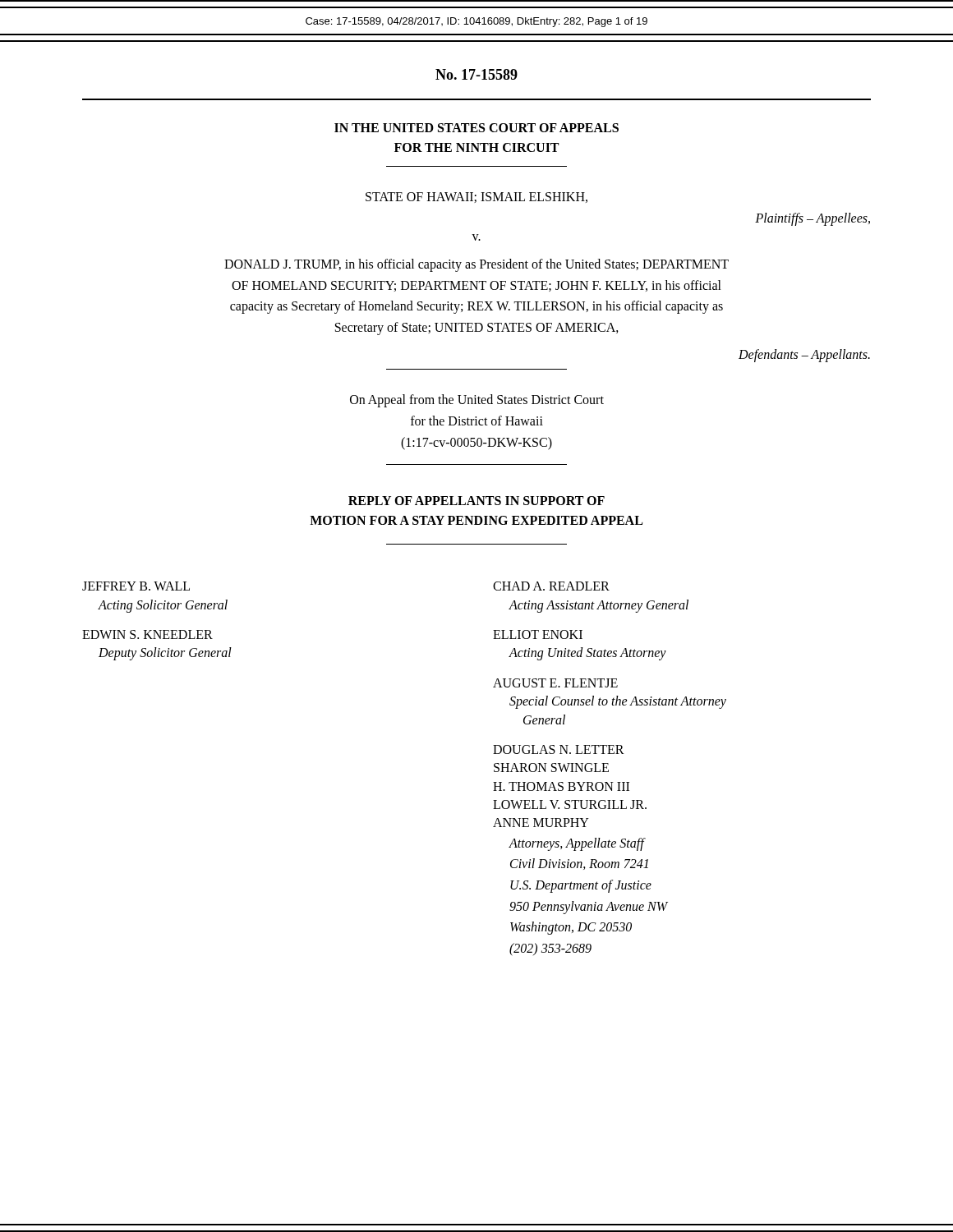This screenshot has width=953, height=1232.
Task: Select the text block that reads "CHAD A. READLER Acting Assistant"
Action: (x=551, y=586)
